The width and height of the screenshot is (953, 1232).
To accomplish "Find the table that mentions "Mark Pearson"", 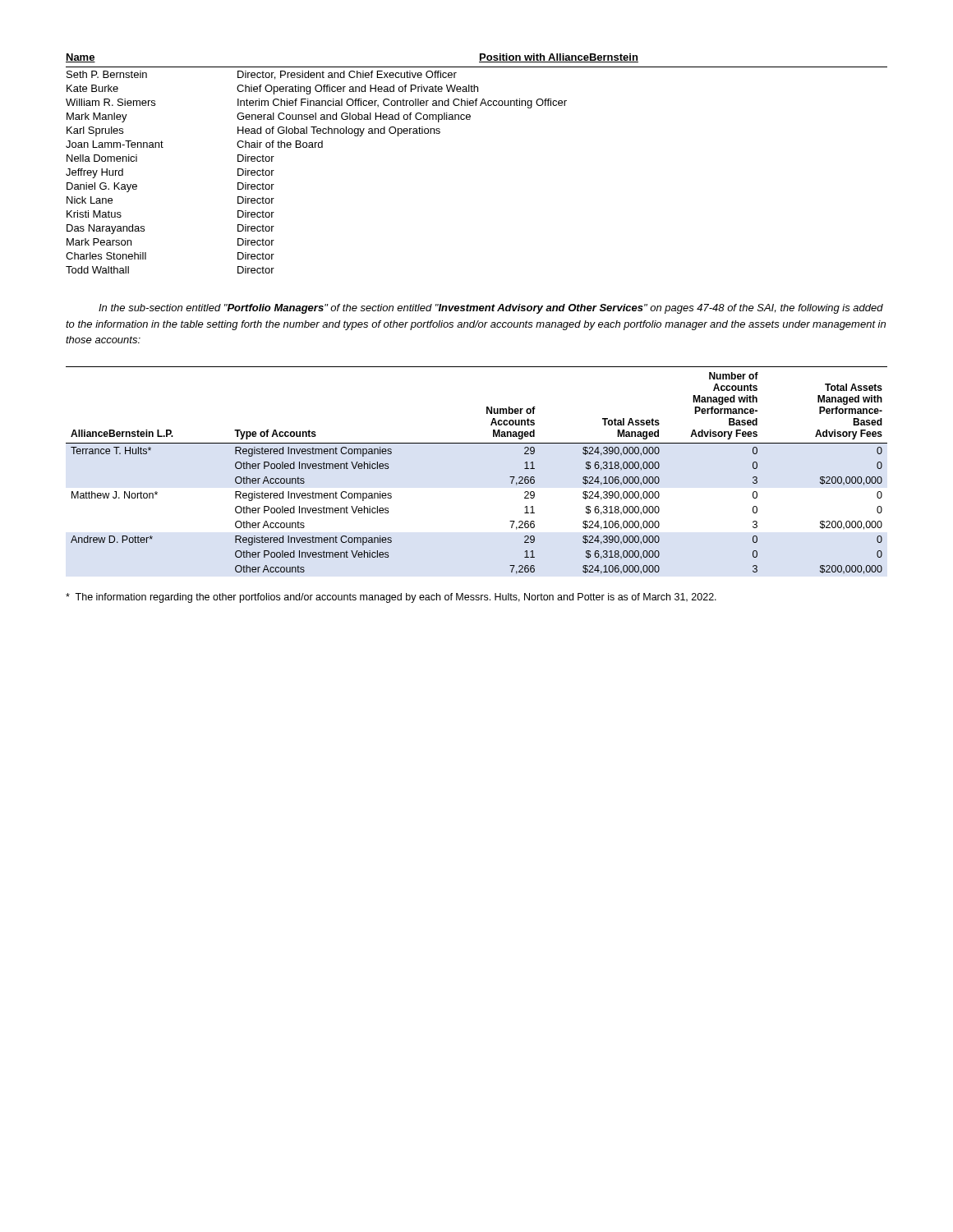I will pyautogui.click(x=476, y=163).
